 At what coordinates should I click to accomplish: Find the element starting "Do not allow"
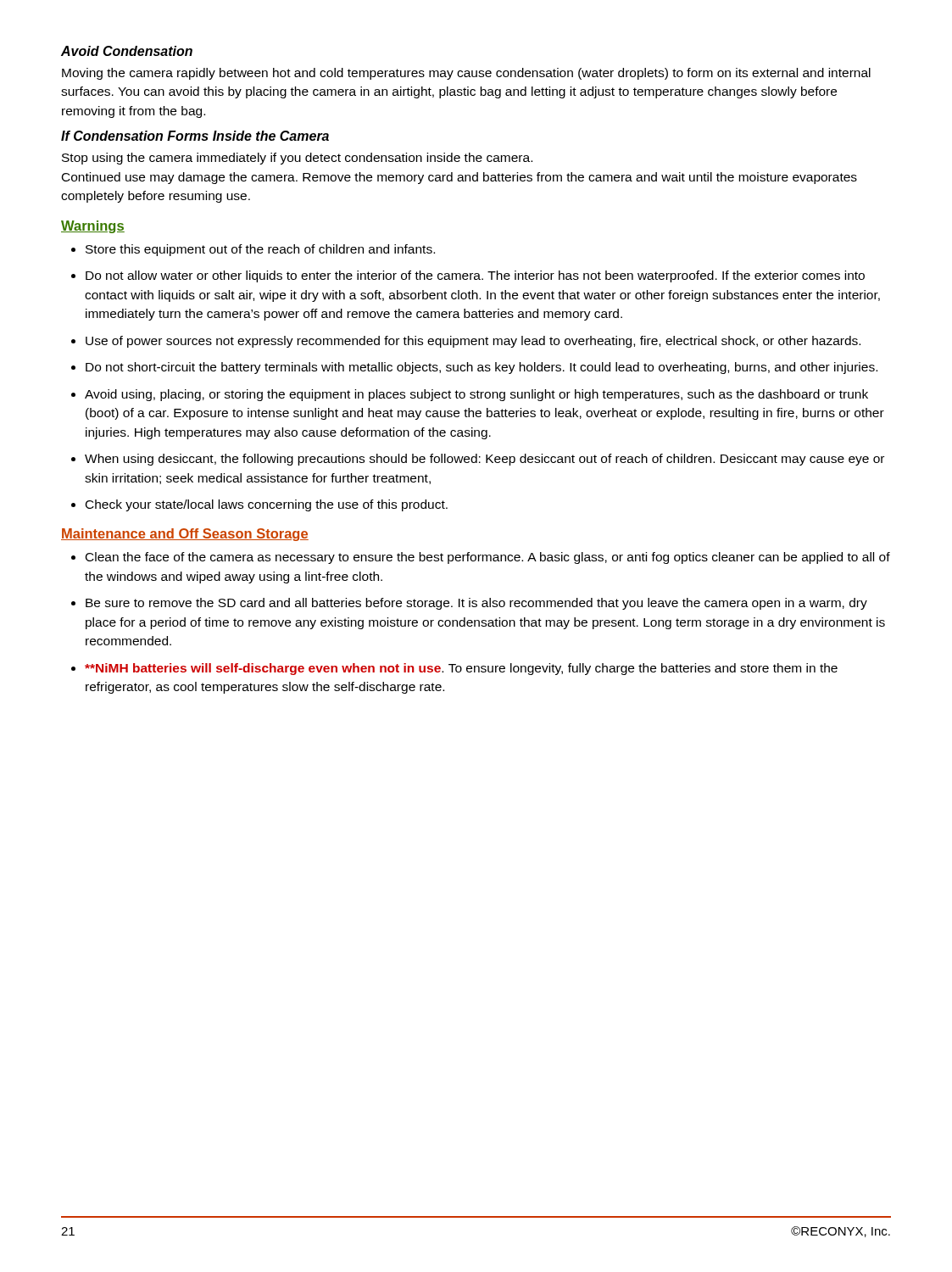coord(476,295)
